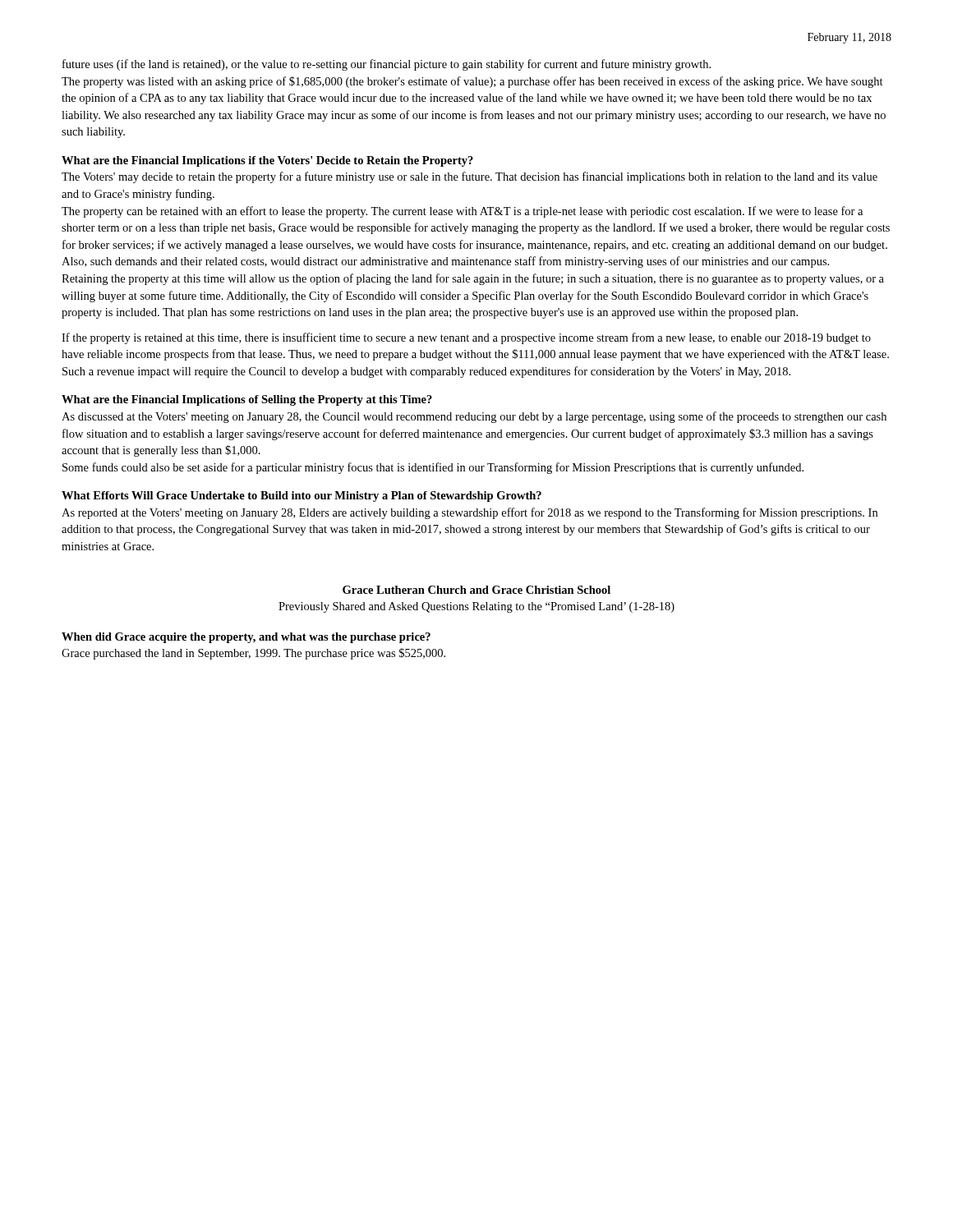953x1232 pixels.
Task: Navigate to the element starting "As reported at the"
Action: coord(476,530)
